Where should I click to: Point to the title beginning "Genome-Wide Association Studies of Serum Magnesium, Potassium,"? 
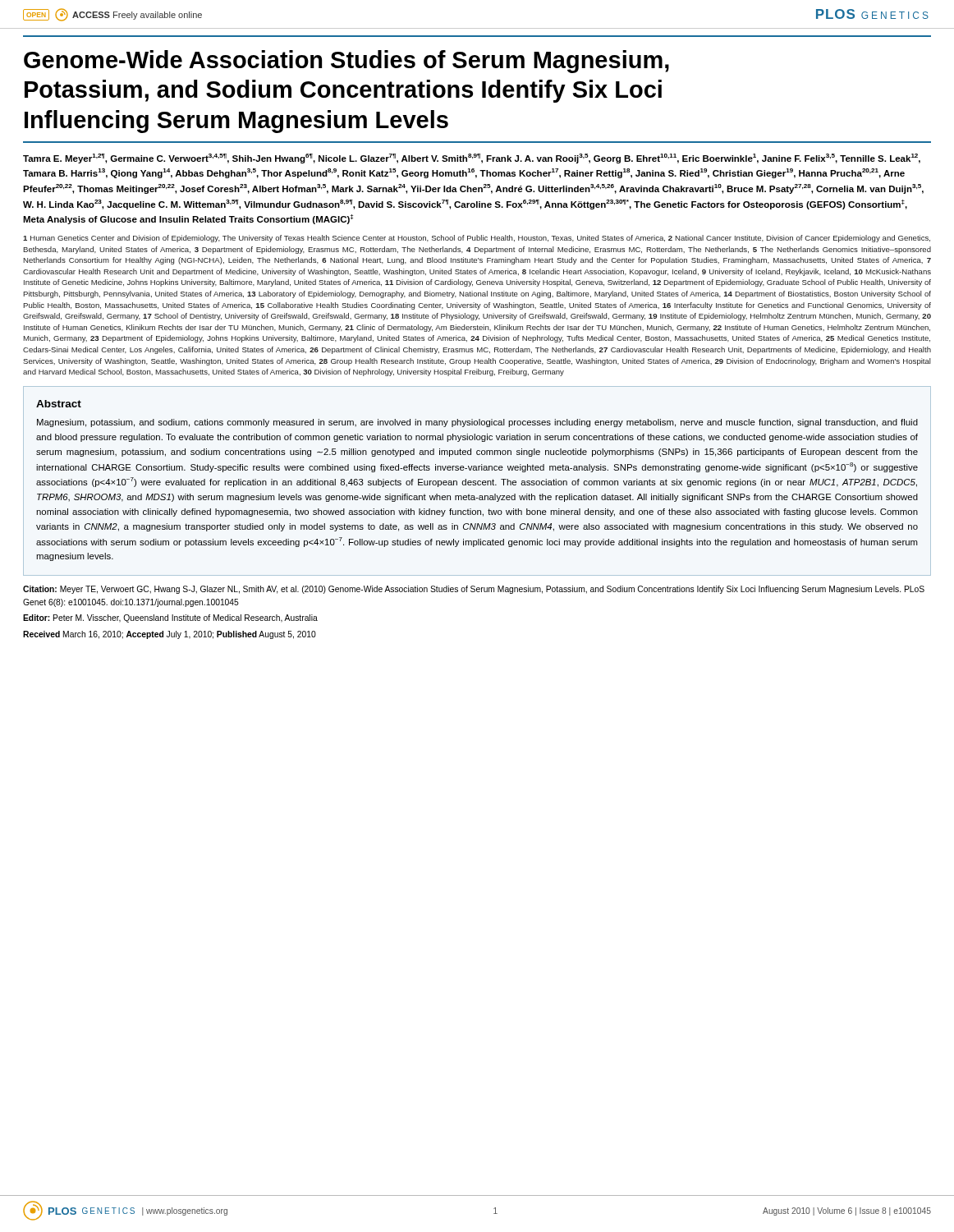477,90
